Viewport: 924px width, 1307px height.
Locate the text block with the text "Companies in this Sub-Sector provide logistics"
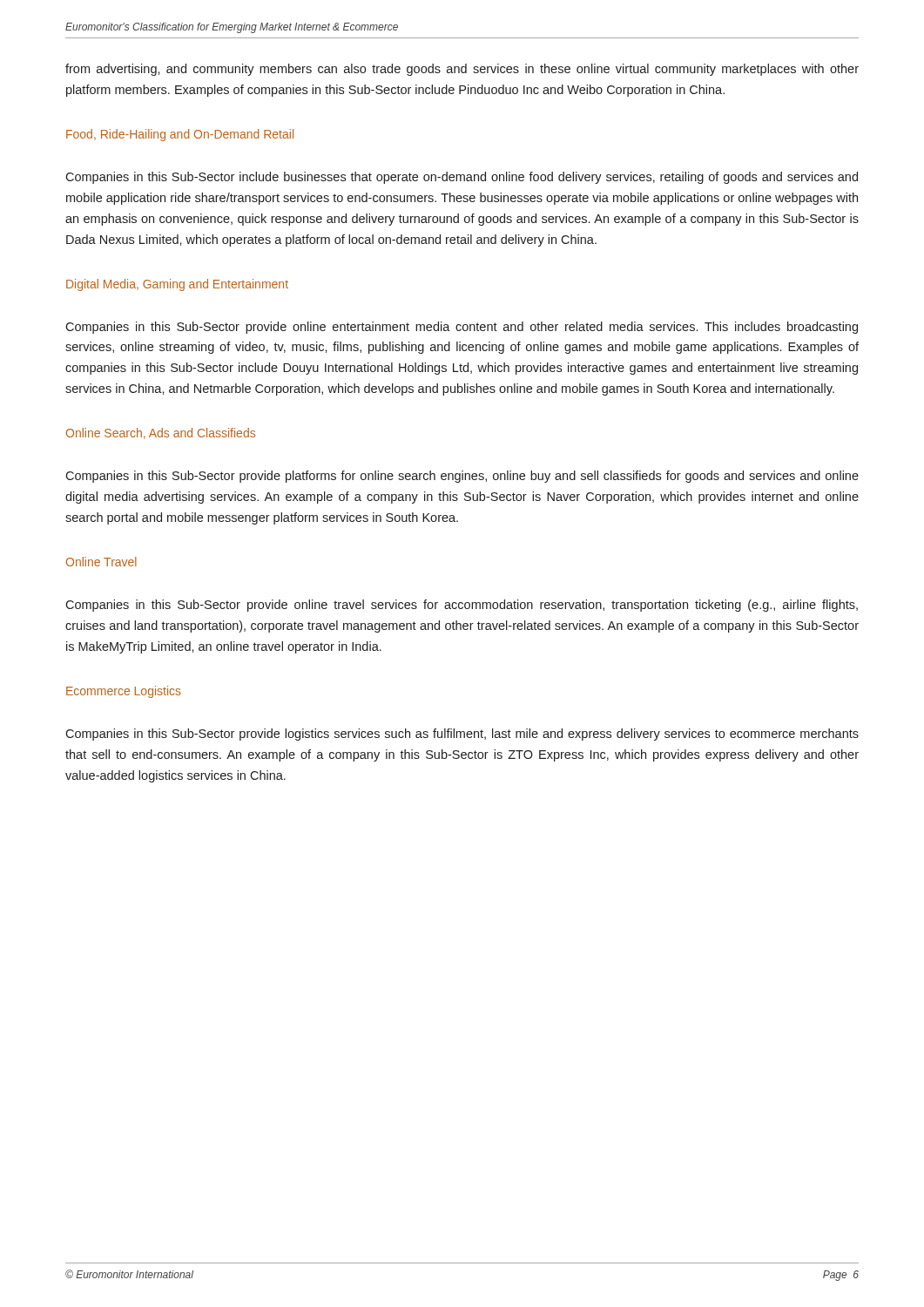coord(462,754)
